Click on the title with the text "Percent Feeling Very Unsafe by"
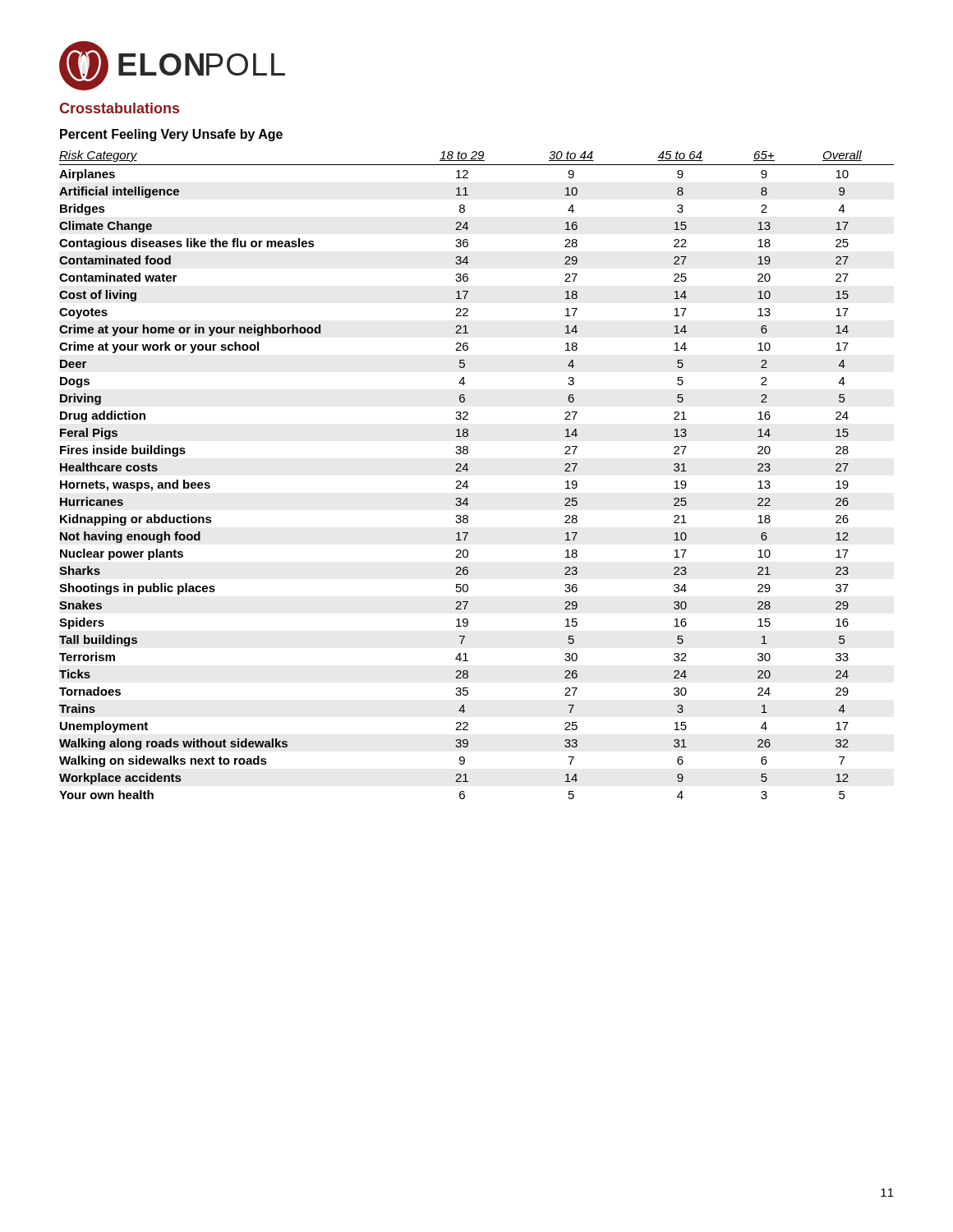This screenshot has width=953, height=1232. point(171,134)
